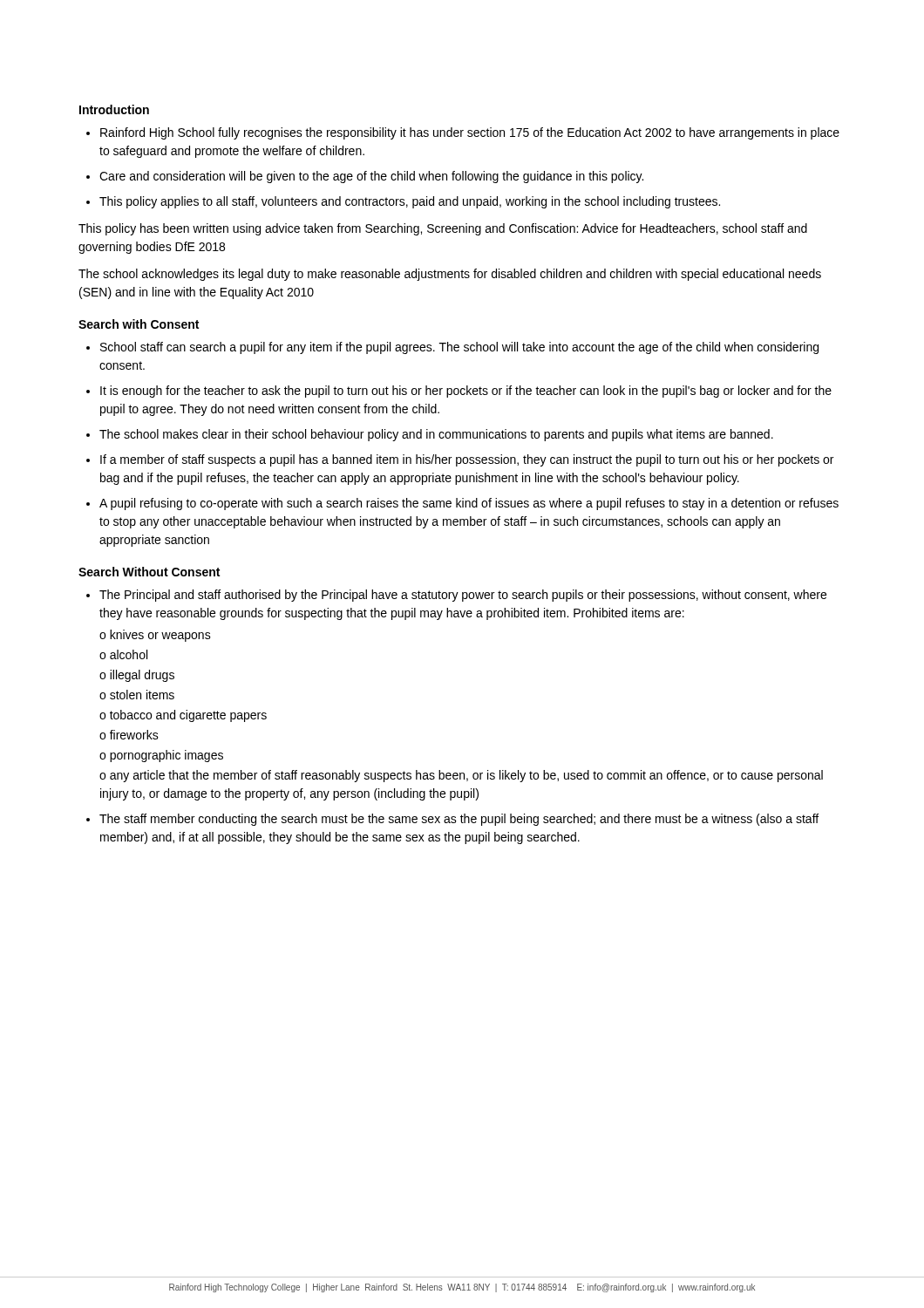
Task: Find the list item with the text "If a member of staff suspects a"
Action: tap(467, 469)
